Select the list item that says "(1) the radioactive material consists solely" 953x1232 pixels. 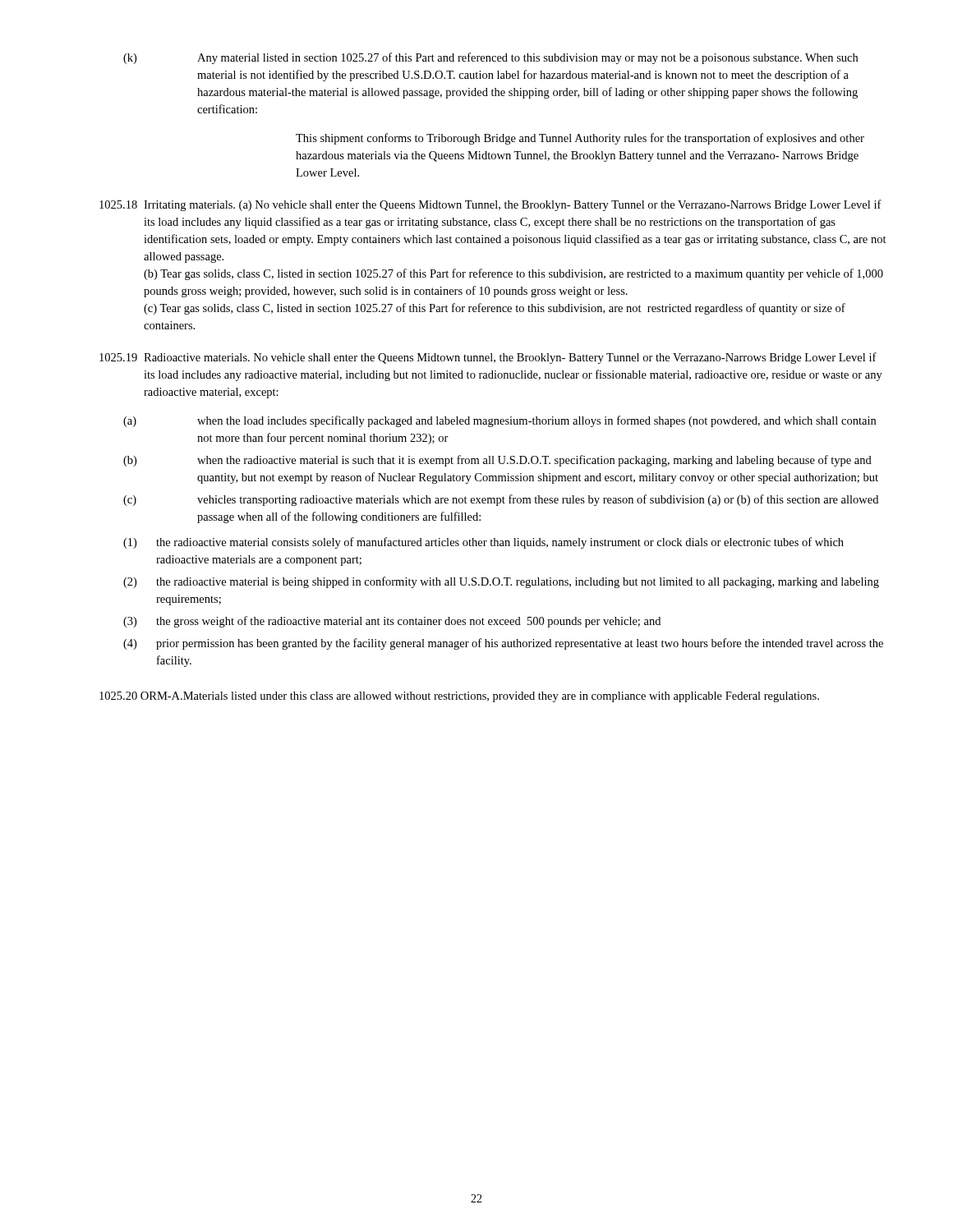[505, 551]
